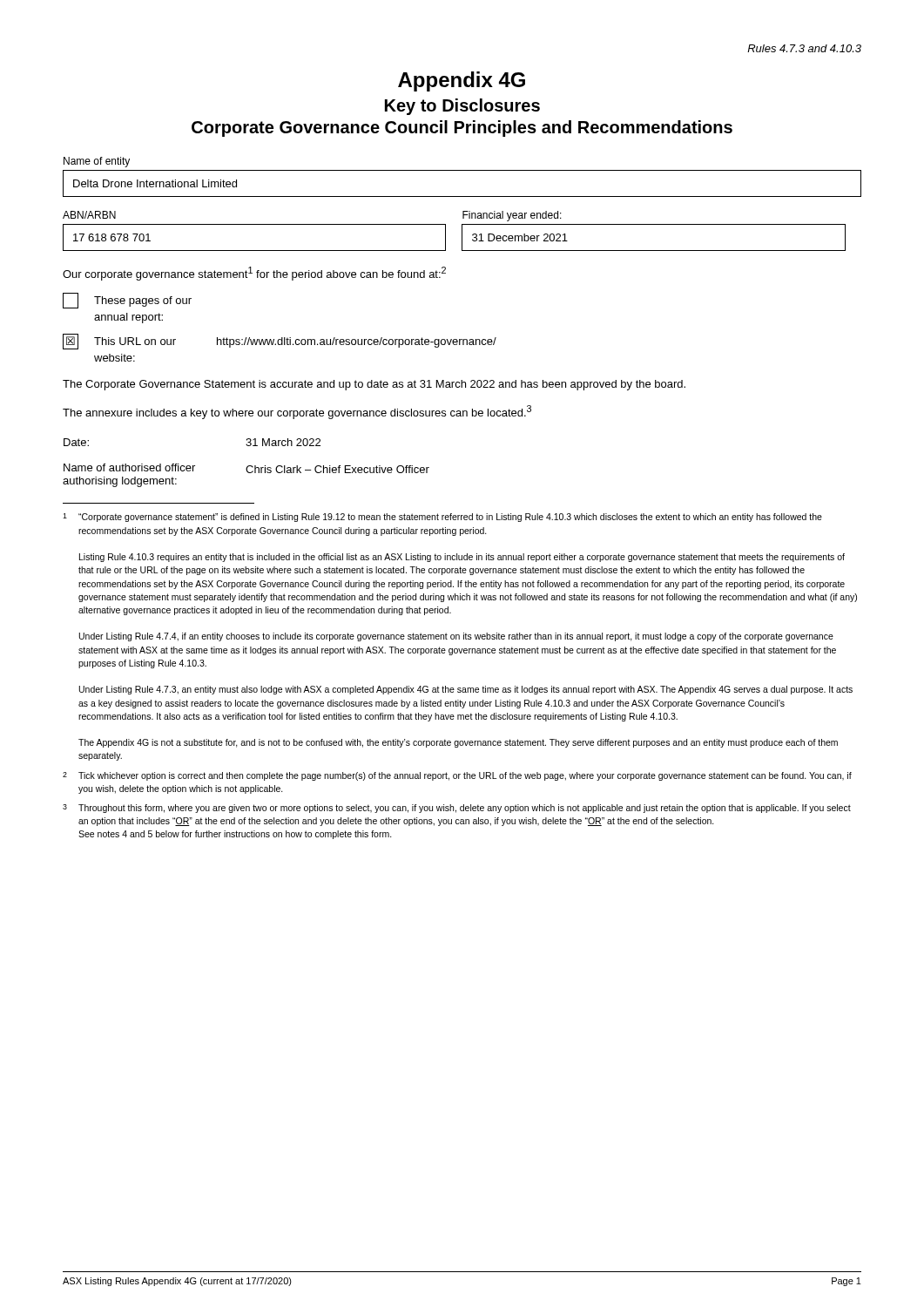Click the passage that begins "The annexure includes a key to"

point(297,411)
